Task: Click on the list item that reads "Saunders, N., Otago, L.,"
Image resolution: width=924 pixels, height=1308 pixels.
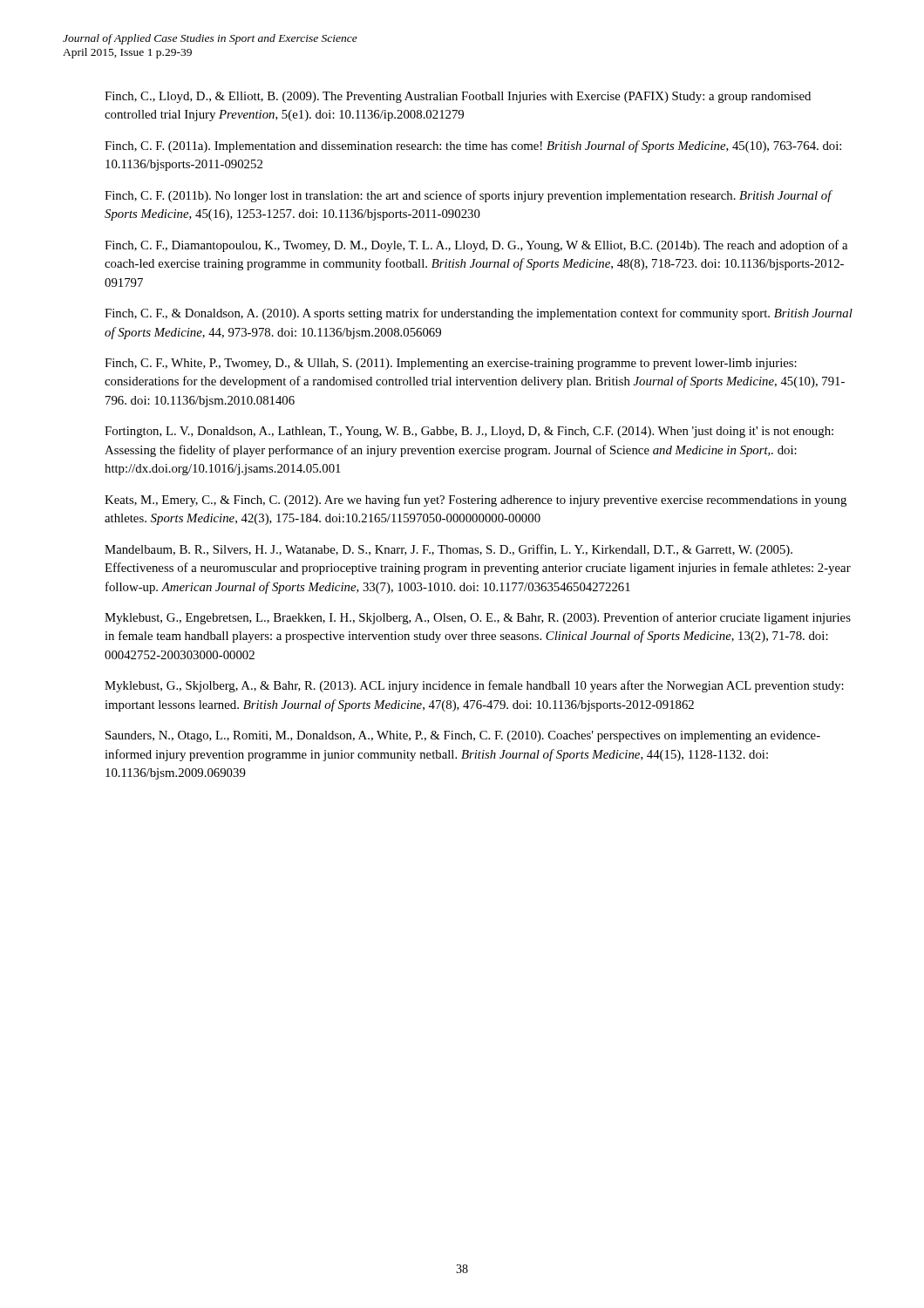Action: pyautogui.click(x=462, y=755)
